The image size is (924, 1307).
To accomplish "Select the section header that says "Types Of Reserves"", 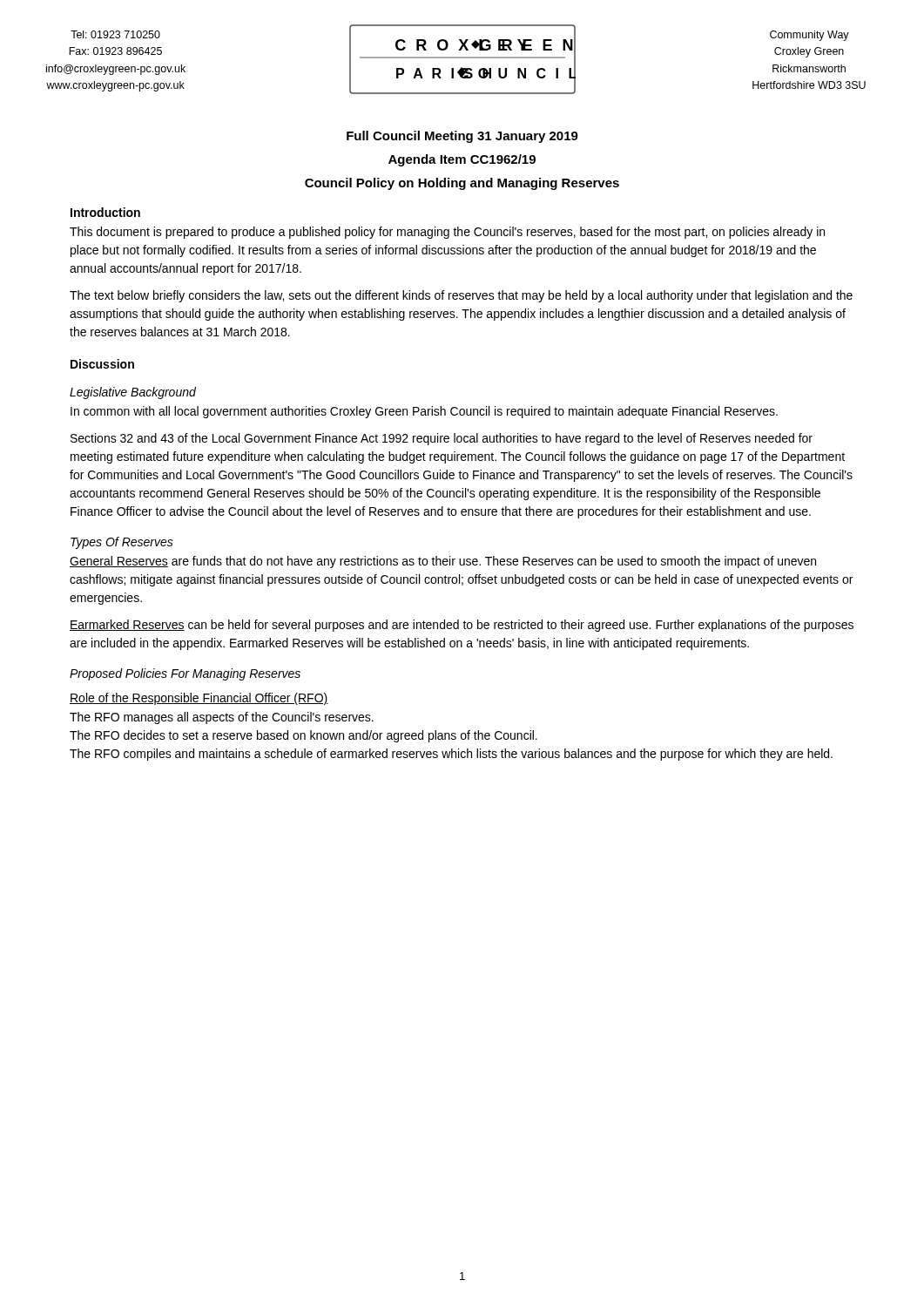I will pyautogui.click(x=121, y=542).
